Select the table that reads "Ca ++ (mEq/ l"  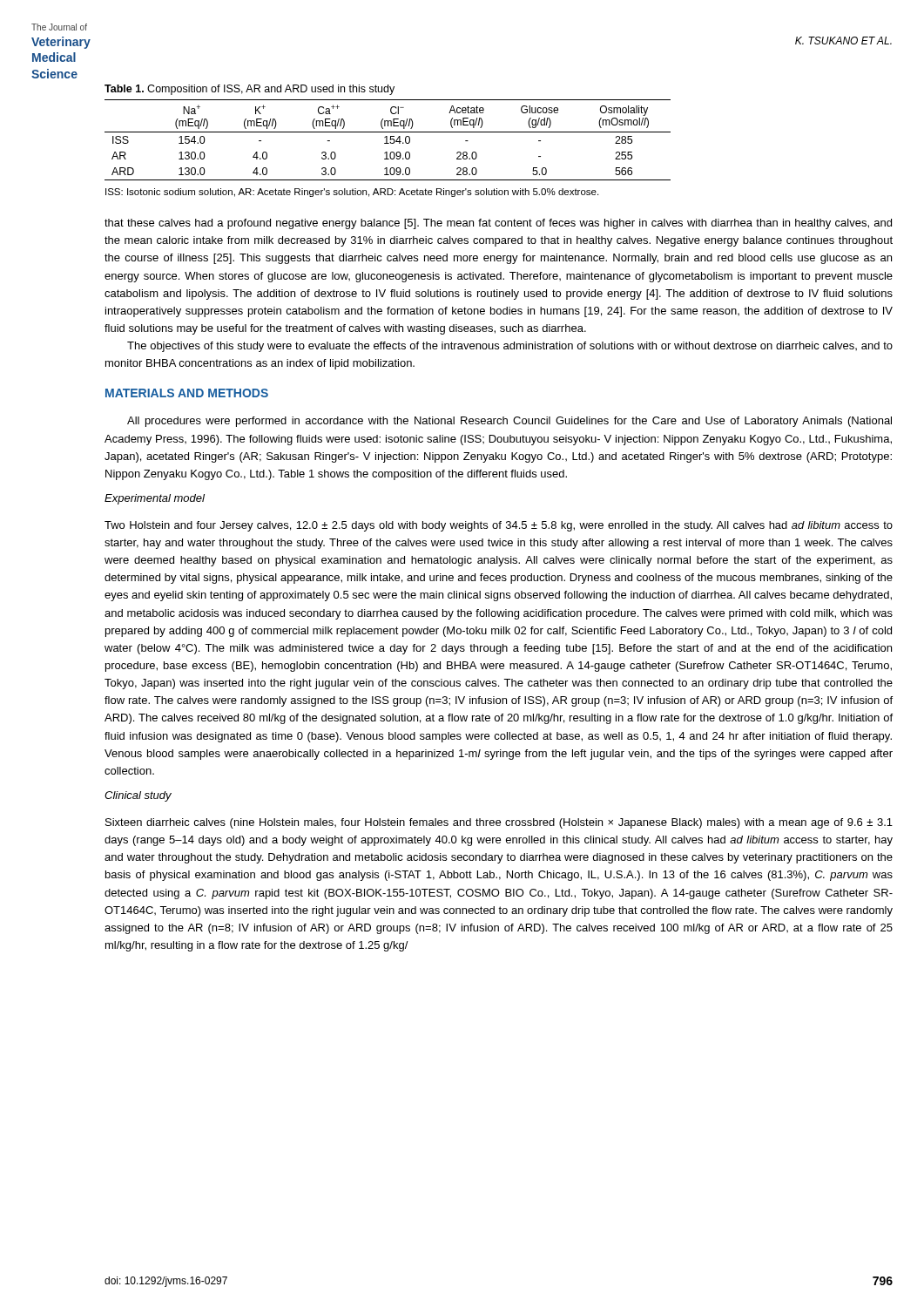click(499, 140)
